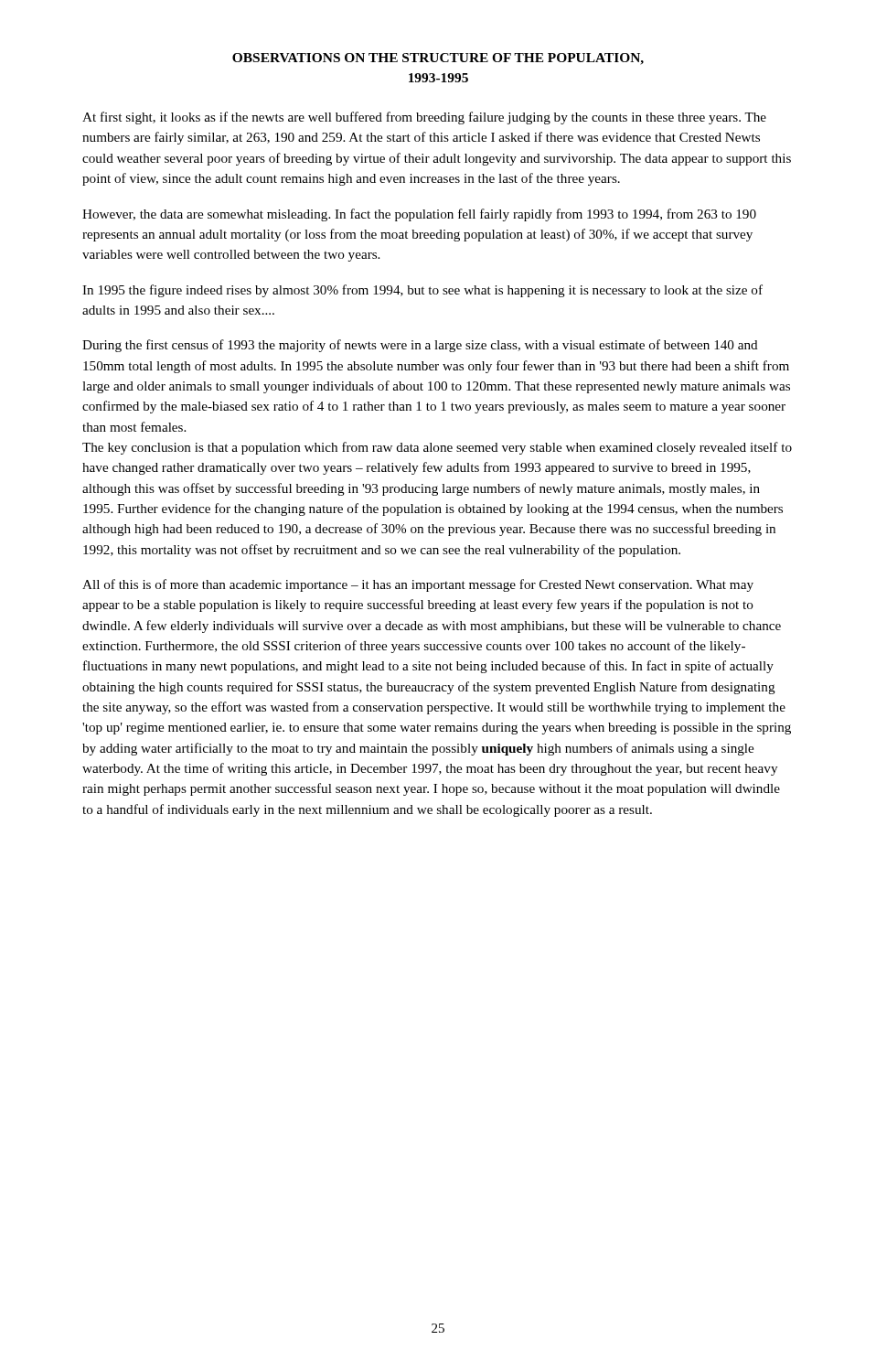Locate the text block that reads "However, the data are somewhat misleading. In fact"
Image resolution: width=876 pixels, height=1372 pixels.
coord(419,234)
